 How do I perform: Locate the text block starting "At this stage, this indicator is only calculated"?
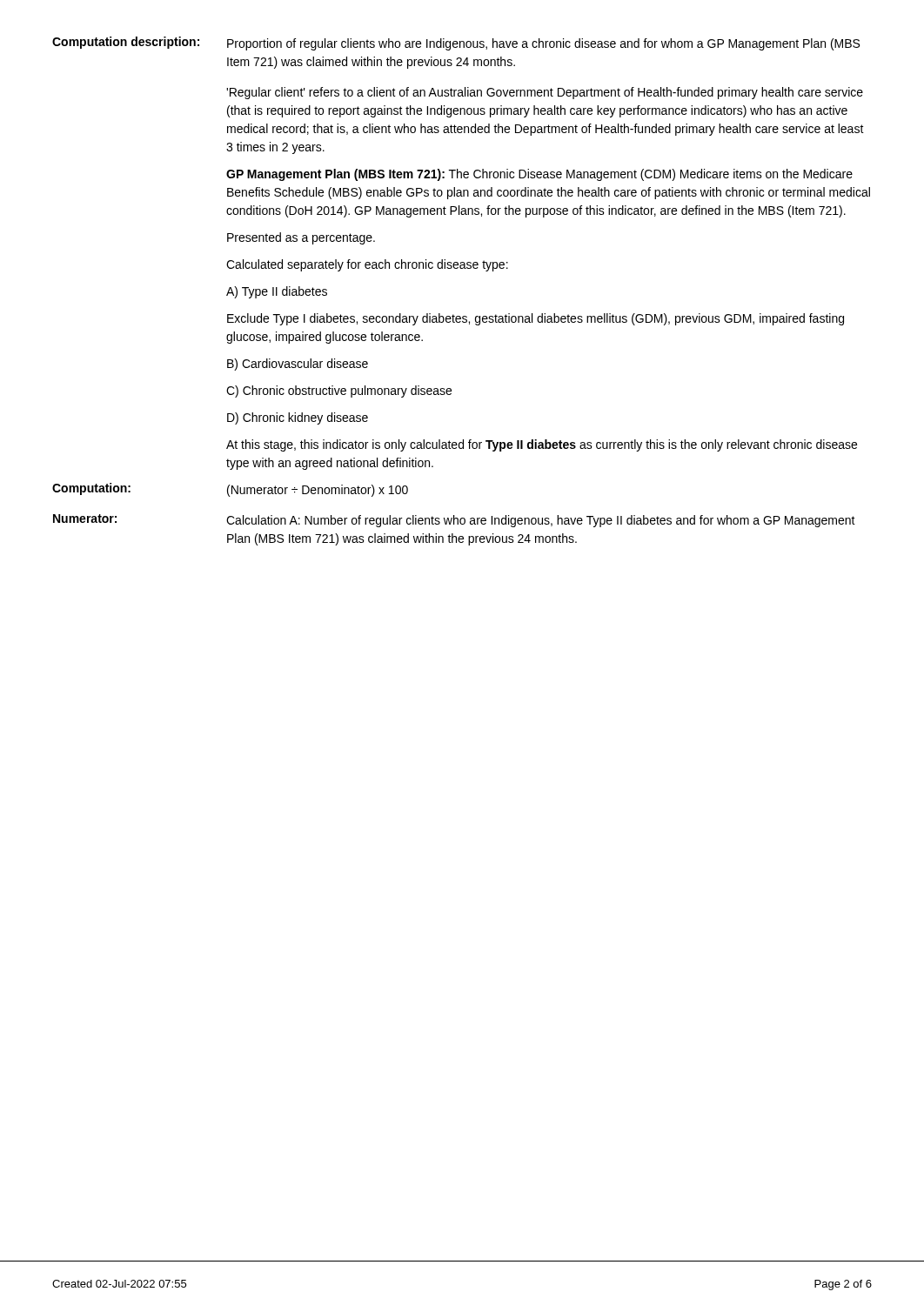(x=462, y=454)
